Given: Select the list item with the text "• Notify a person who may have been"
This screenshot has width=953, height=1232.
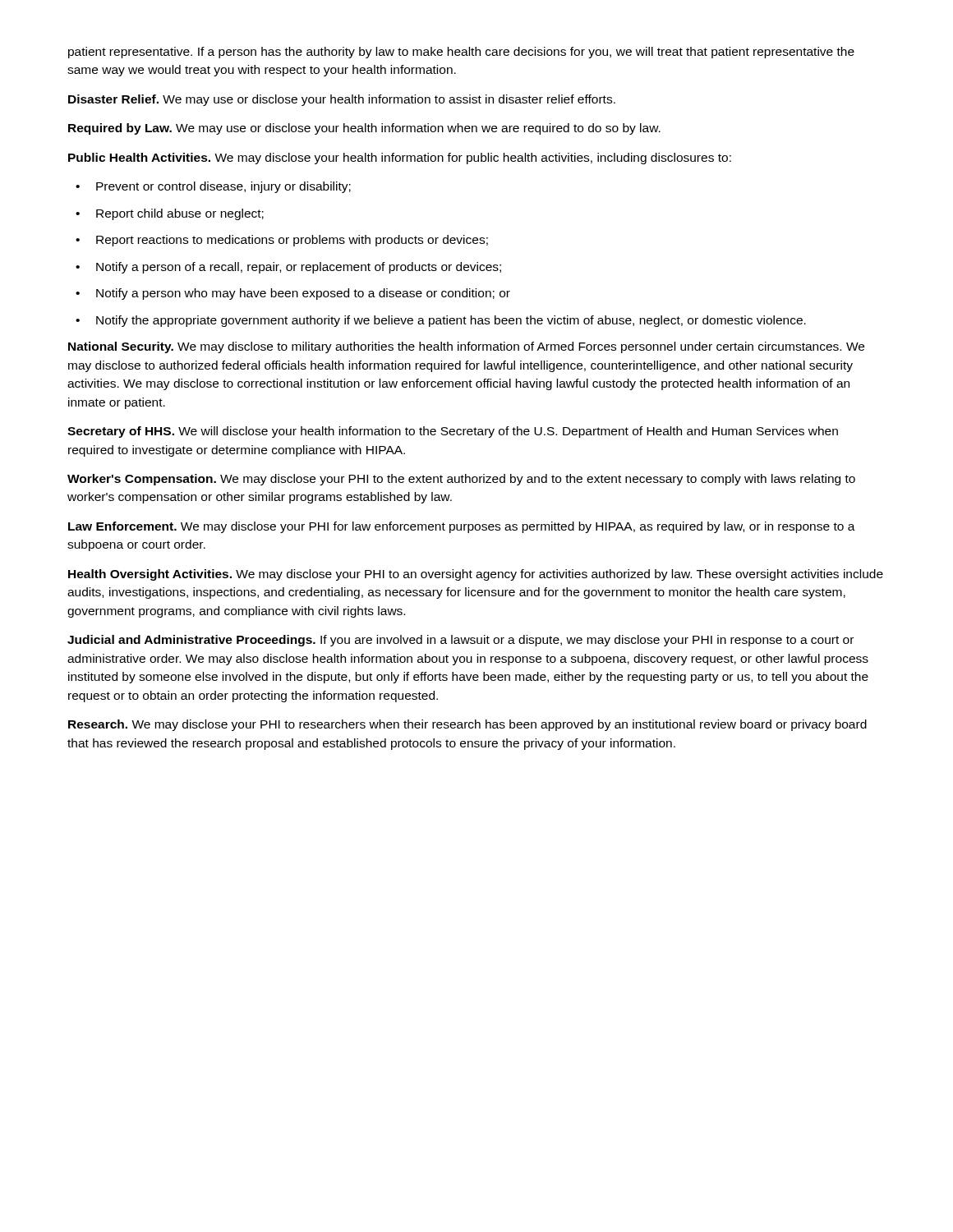Looking at the screenshot, I should tap(481, 294).
